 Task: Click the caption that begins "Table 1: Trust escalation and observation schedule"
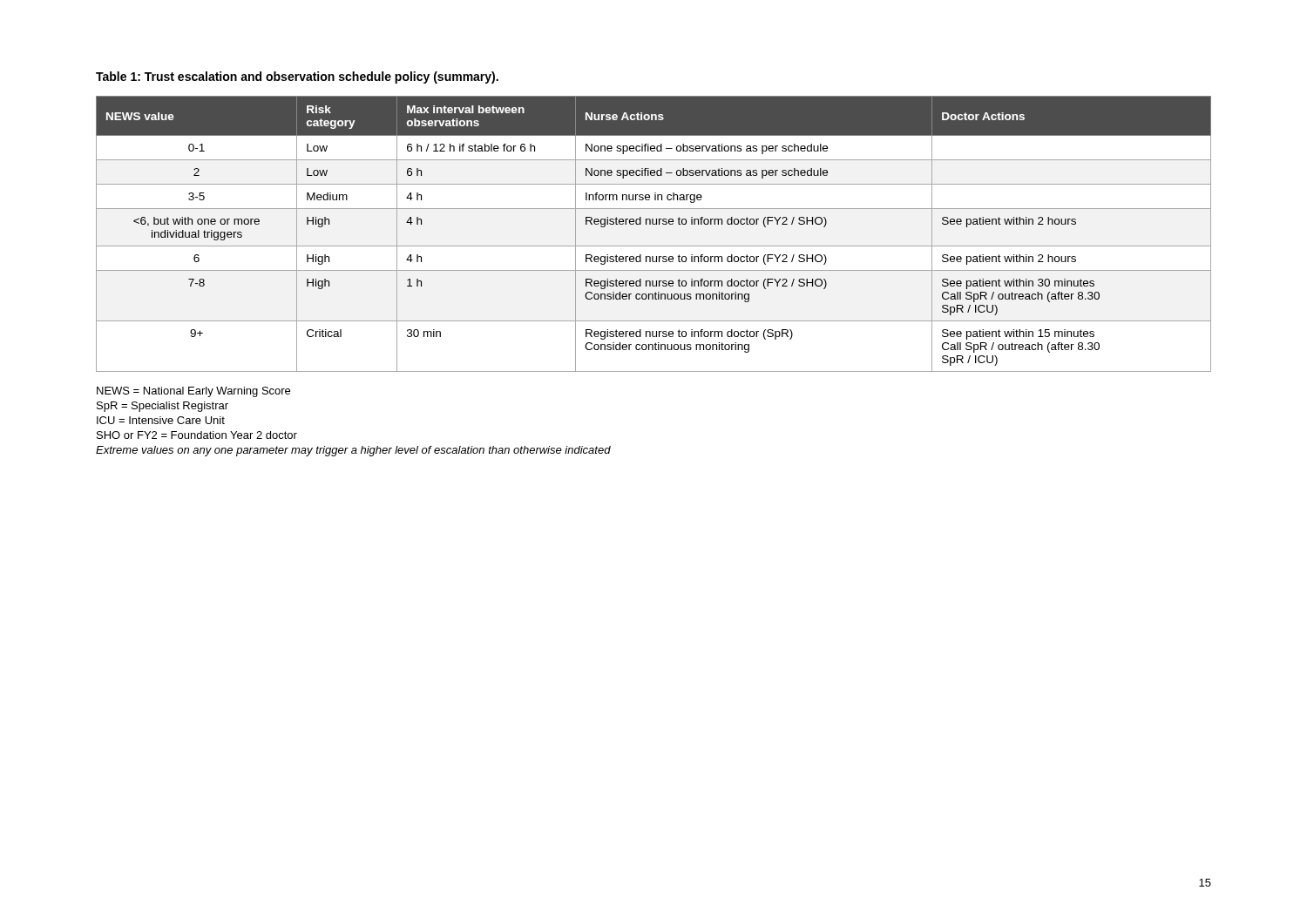pos(297,77)
